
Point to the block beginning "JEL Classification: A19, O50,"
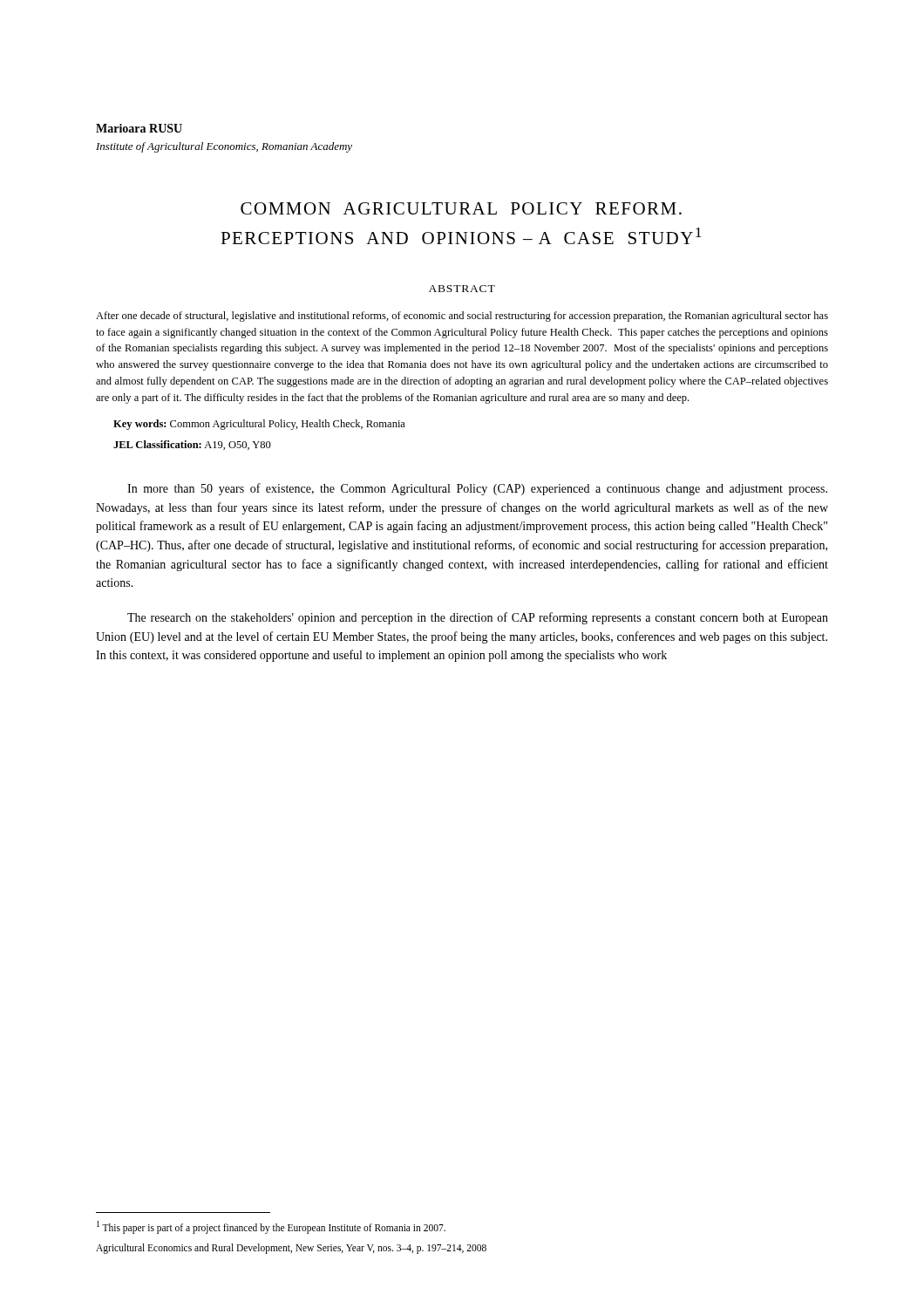tap(192, 445)
